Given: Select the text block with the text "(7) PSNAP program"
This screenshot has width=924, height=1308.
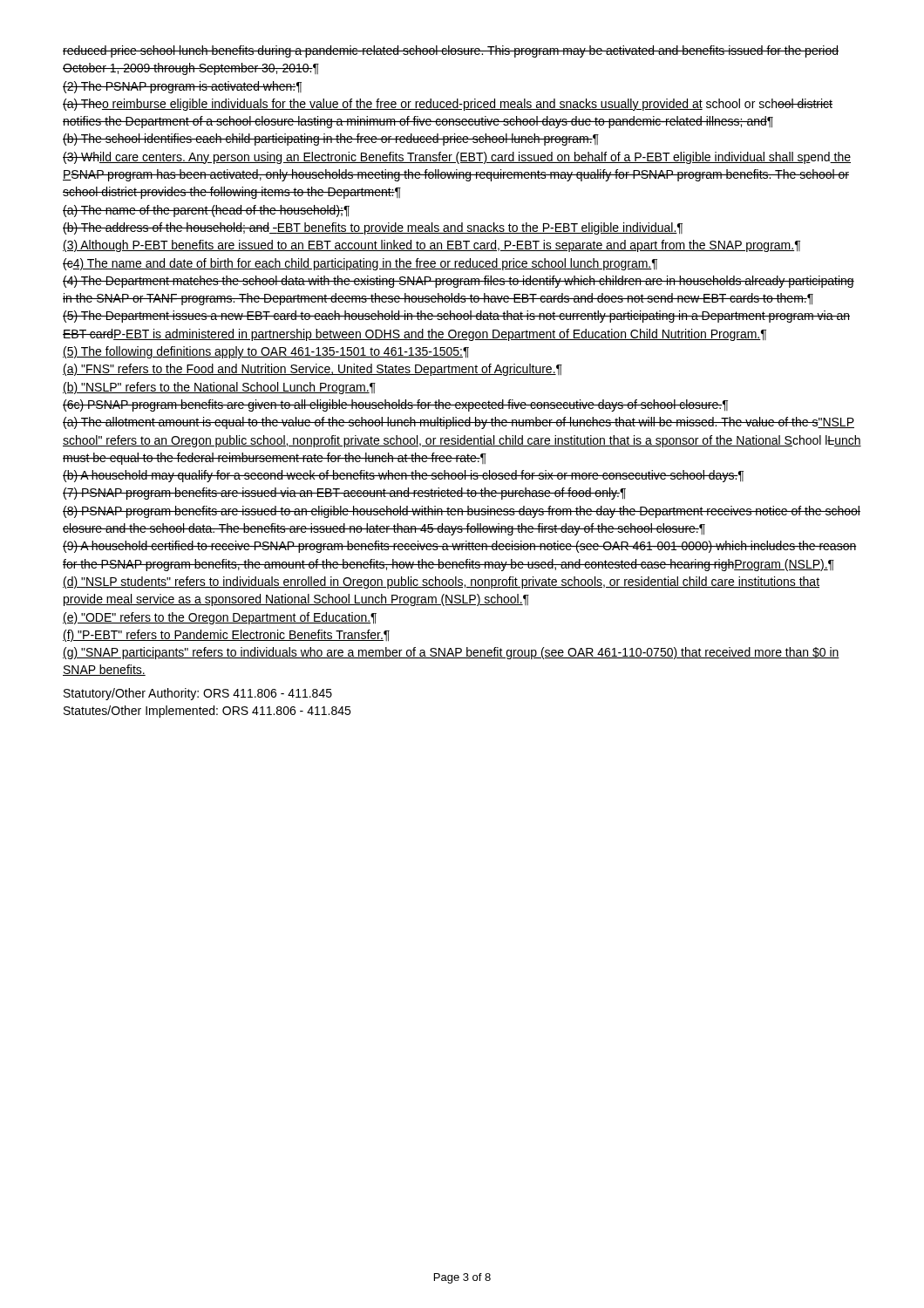Looking at the screenshot, I should tap(345, 493).
